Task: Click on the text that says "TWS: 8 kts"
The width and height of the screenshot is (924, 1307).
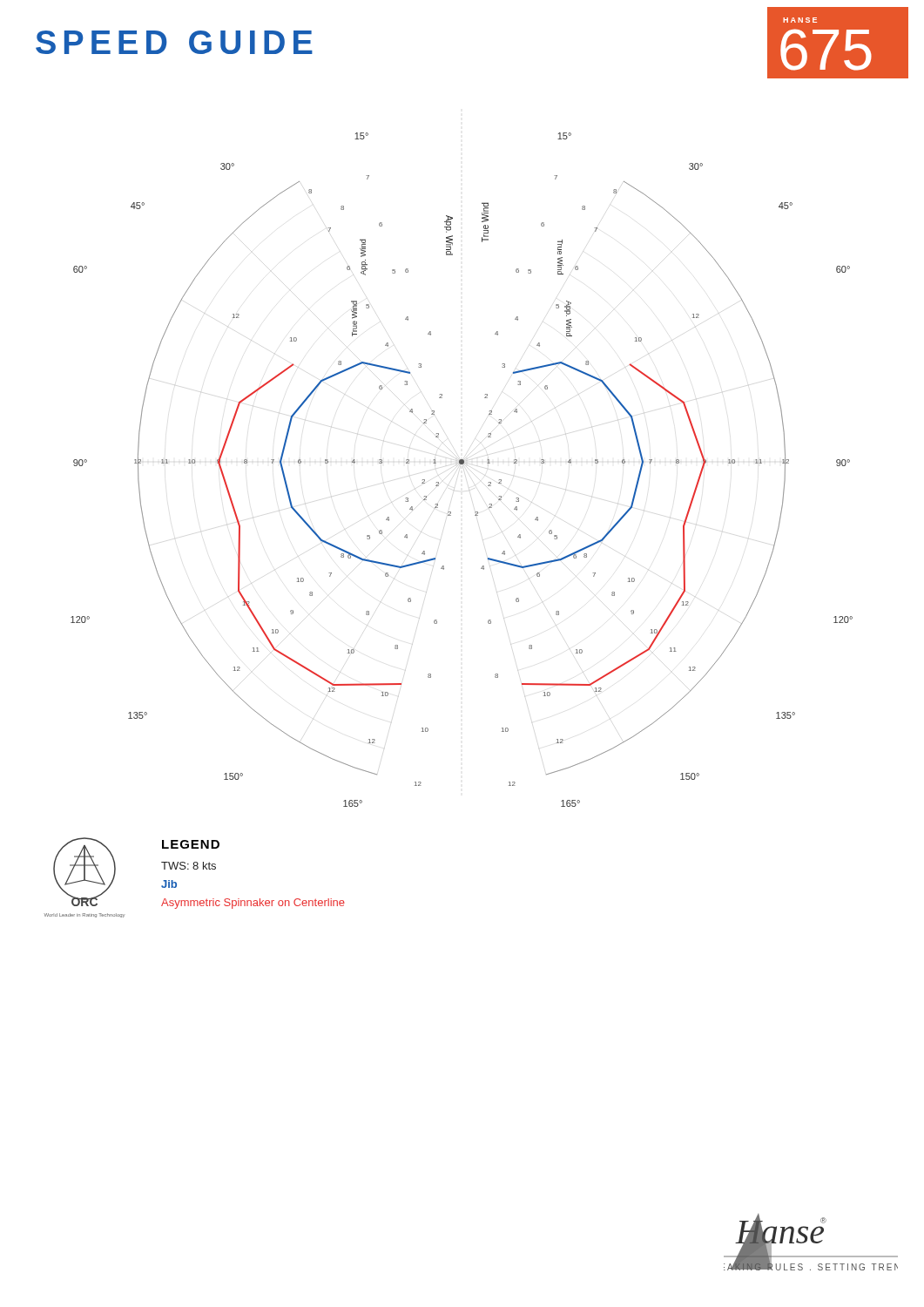Action: tap(189, 866)
